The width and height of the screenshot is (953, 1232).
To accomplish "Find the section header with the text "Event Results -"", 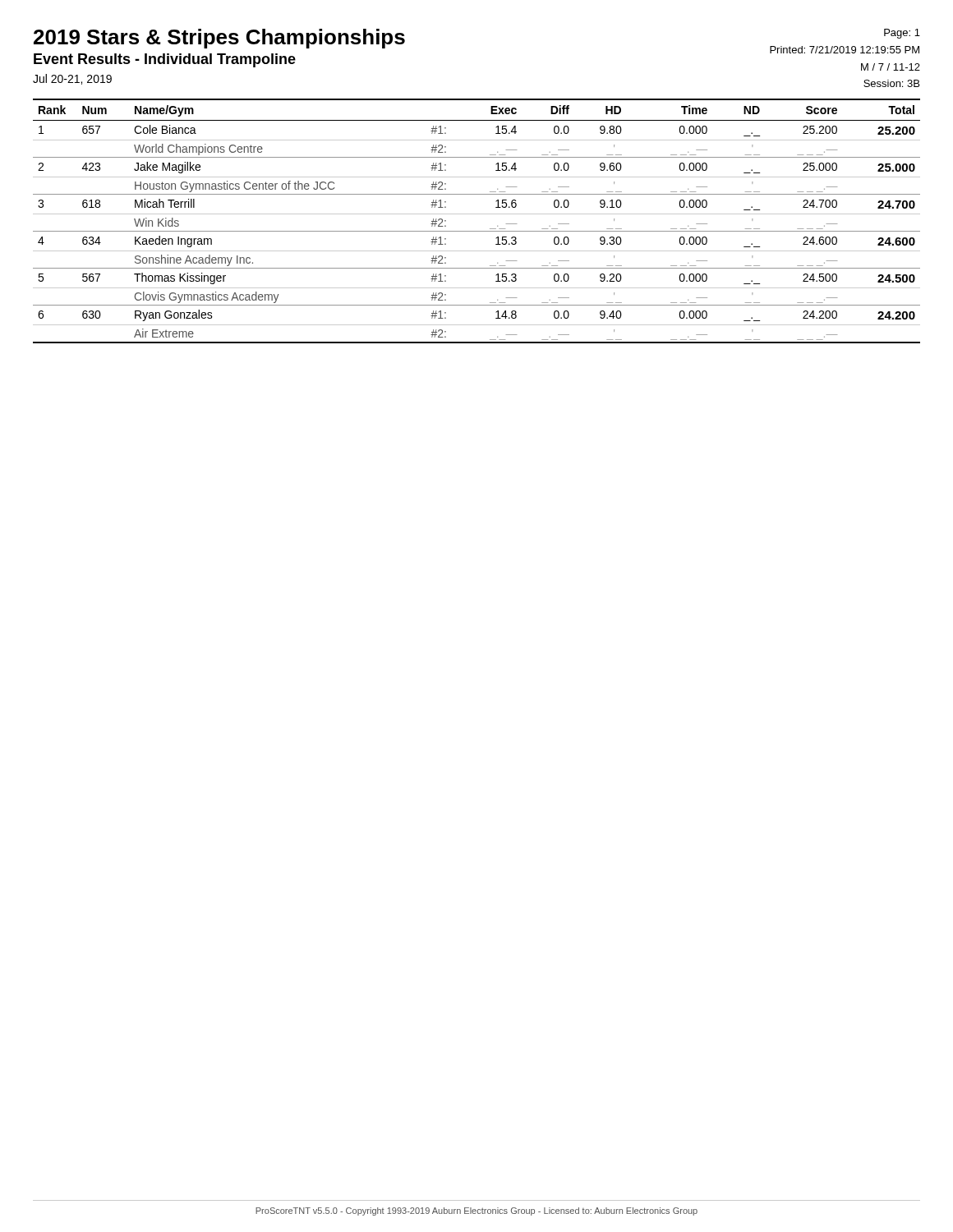I will 164,60.
